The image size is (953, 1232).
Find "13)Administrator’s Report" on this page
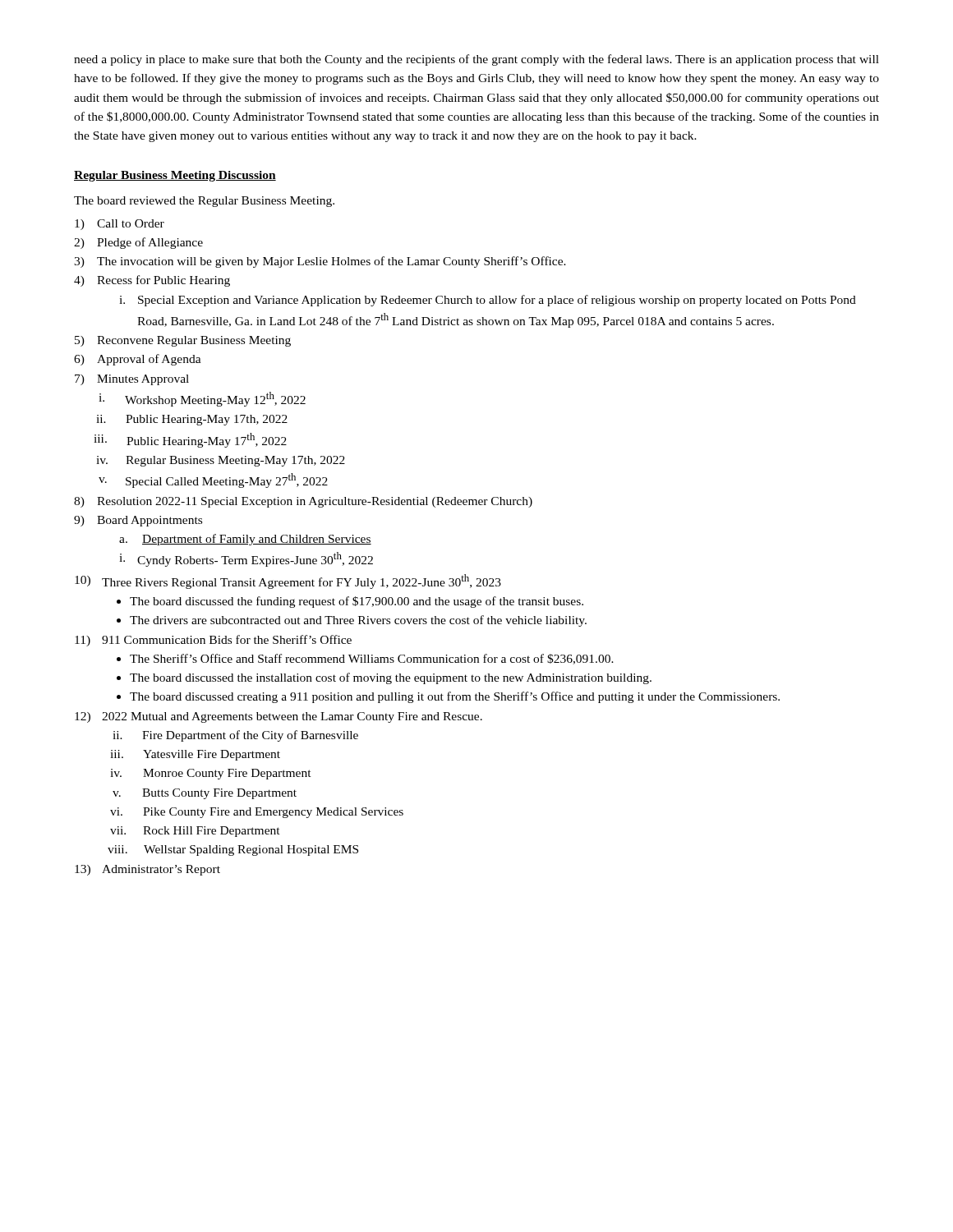[x=147, y=868]
